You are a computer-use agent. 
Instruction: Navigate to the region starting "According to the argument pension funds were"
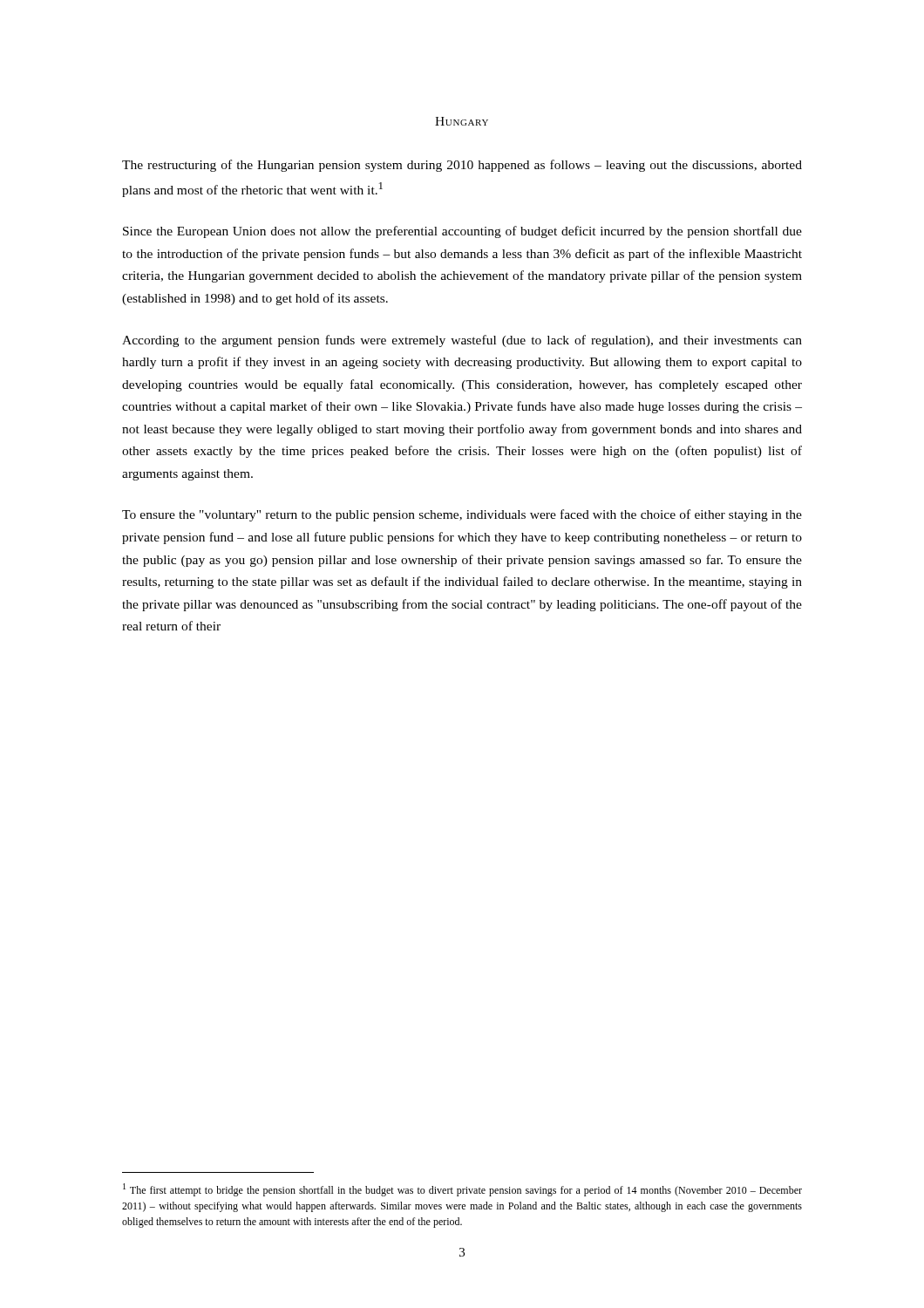[462, 406]
